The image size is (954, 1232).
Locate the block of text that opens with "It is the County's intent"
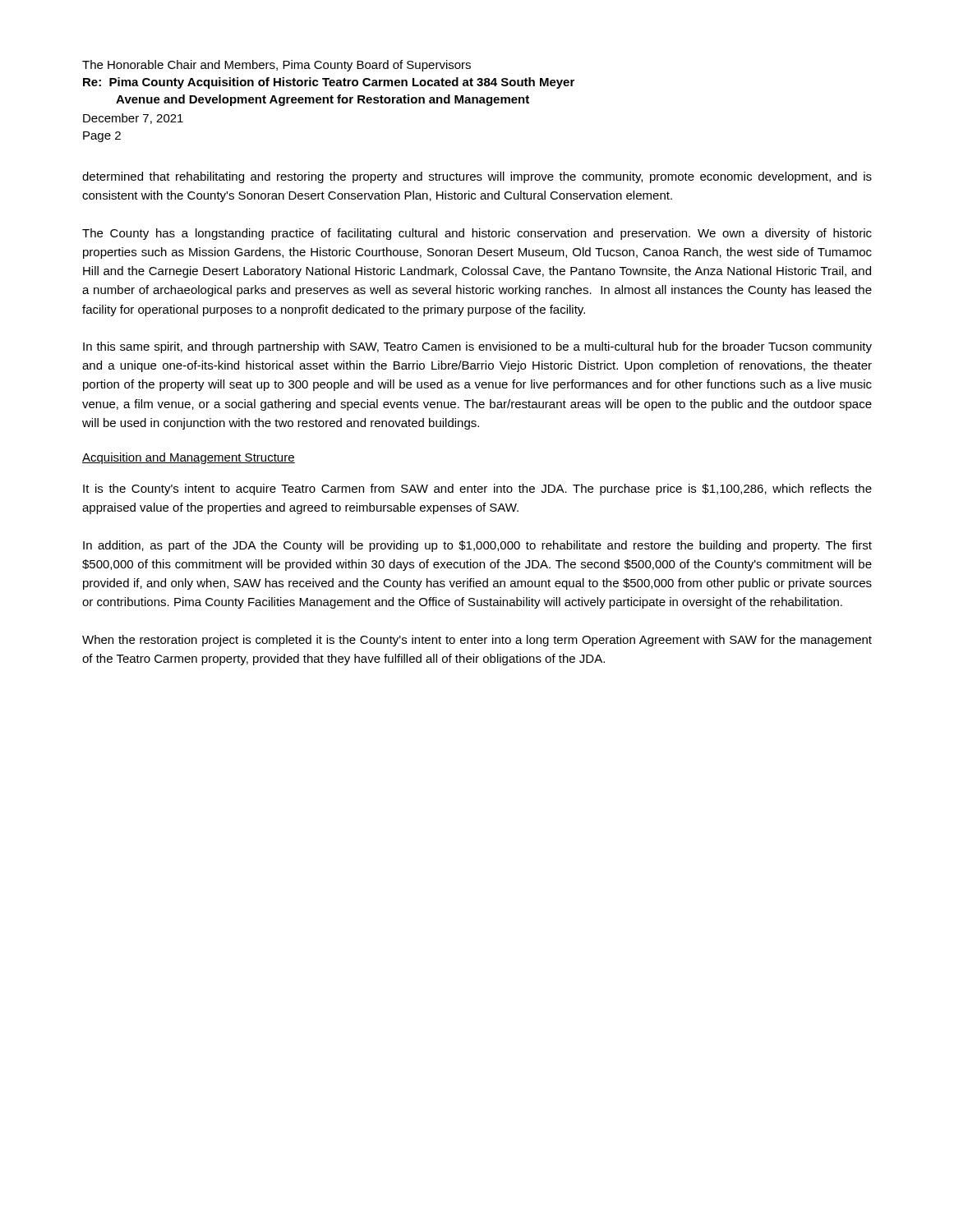[x=477, y=498]
